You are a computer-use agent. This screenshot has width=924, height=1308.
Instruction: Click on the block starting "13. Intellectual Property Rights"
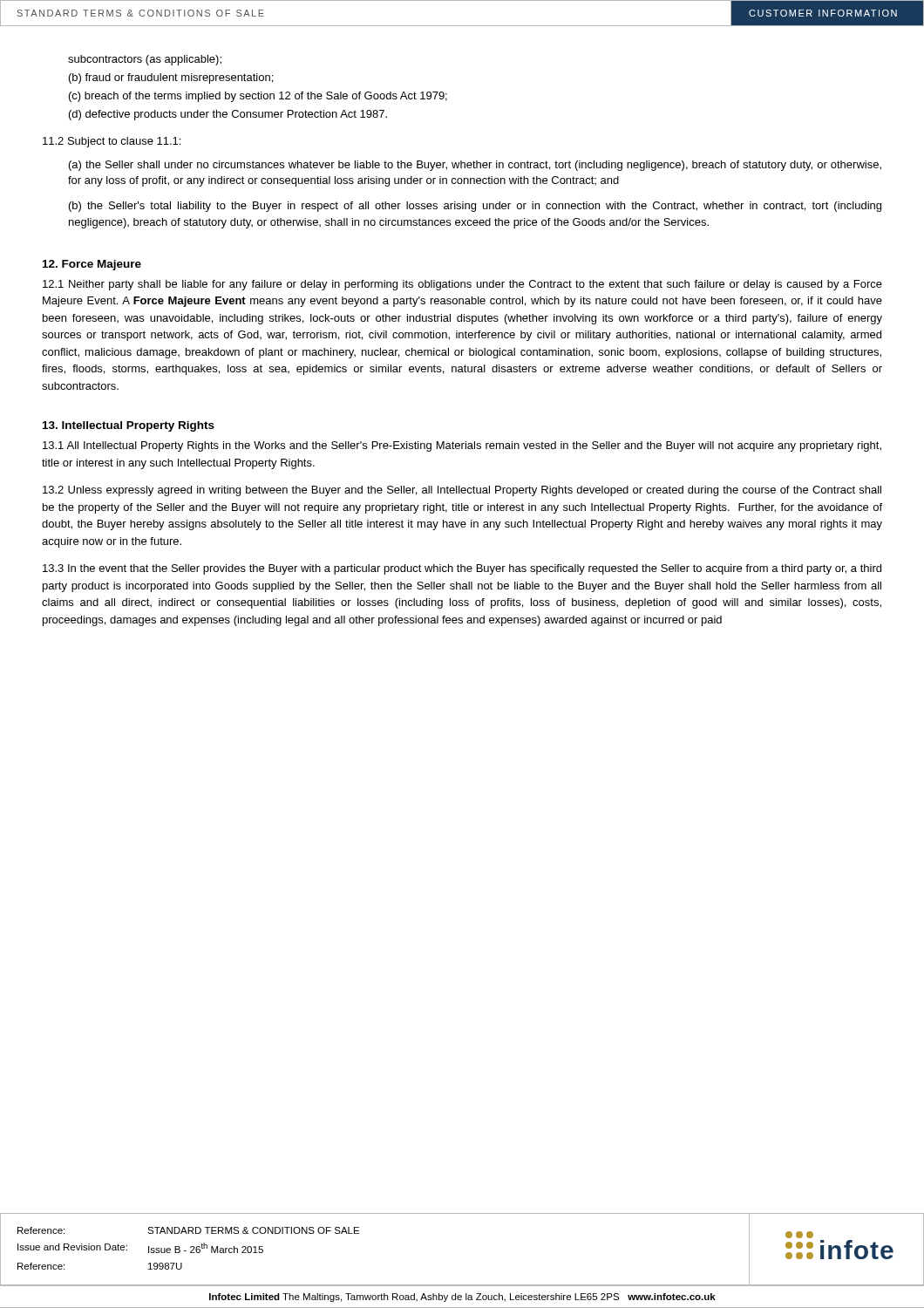128,425
